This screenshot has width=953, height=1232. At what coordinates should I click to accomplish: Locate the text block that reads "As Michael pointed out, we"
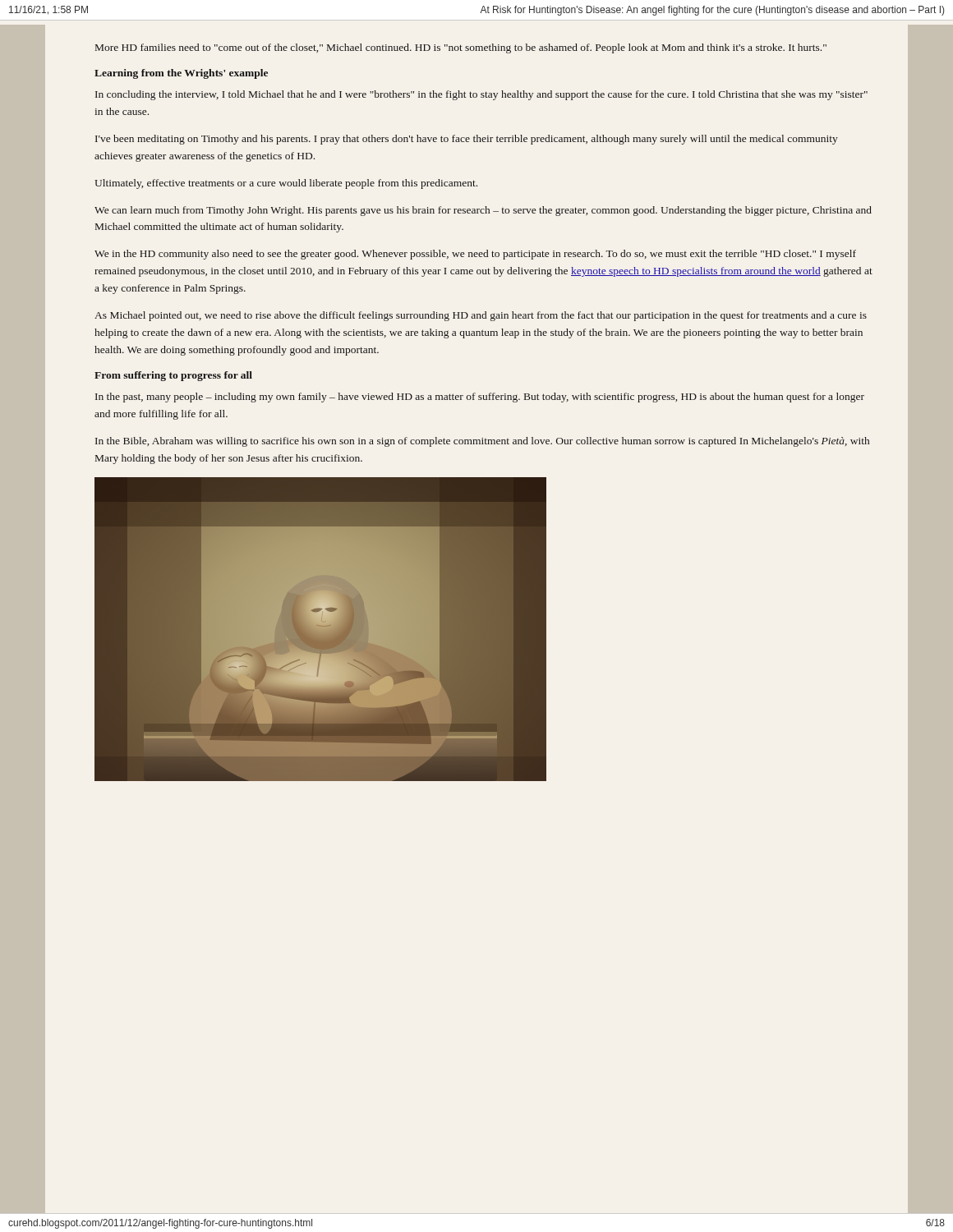[x=481, y=332]
